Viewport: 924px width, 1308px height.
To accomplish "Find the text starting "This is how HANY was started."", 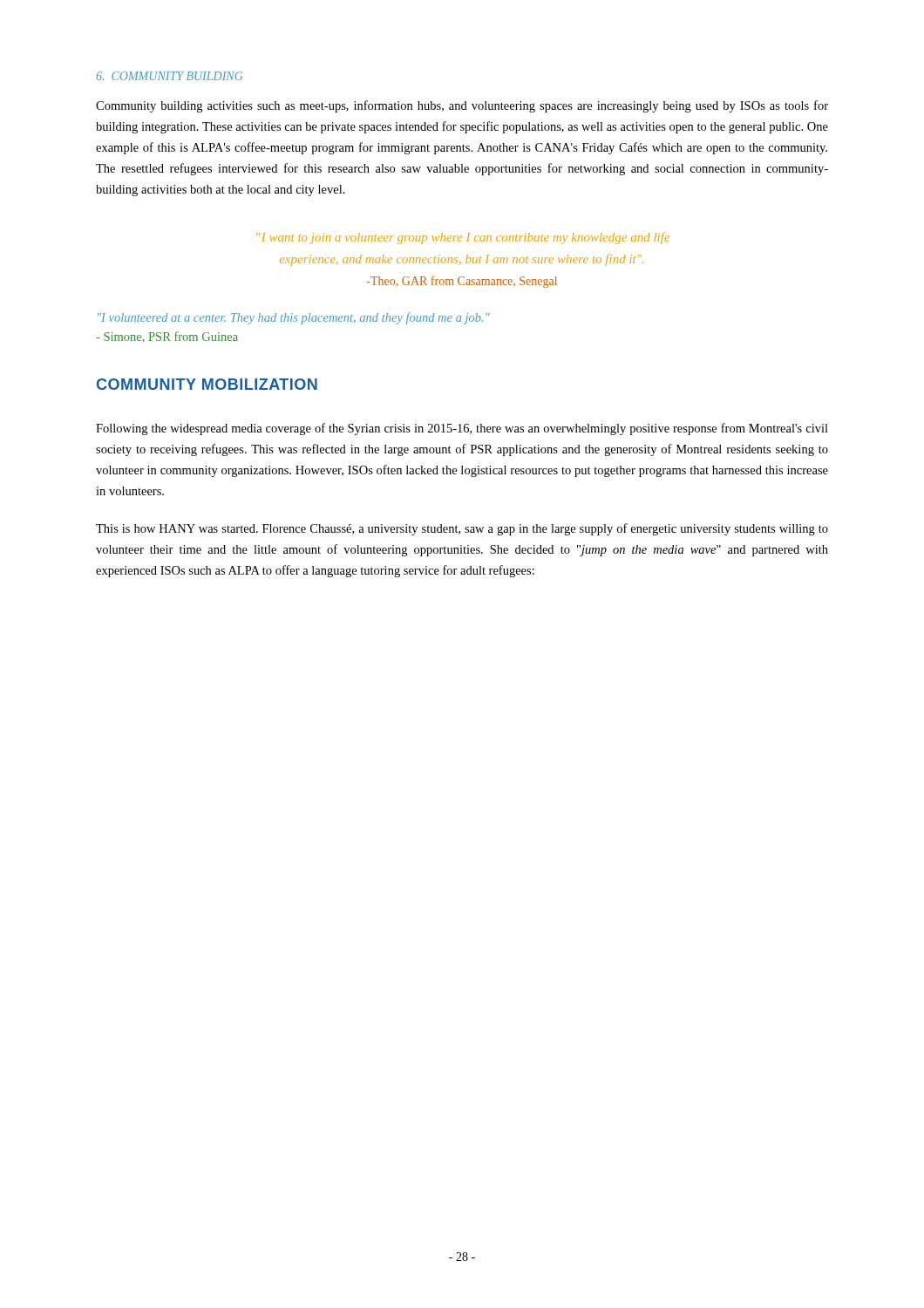I will pos(462,551).
